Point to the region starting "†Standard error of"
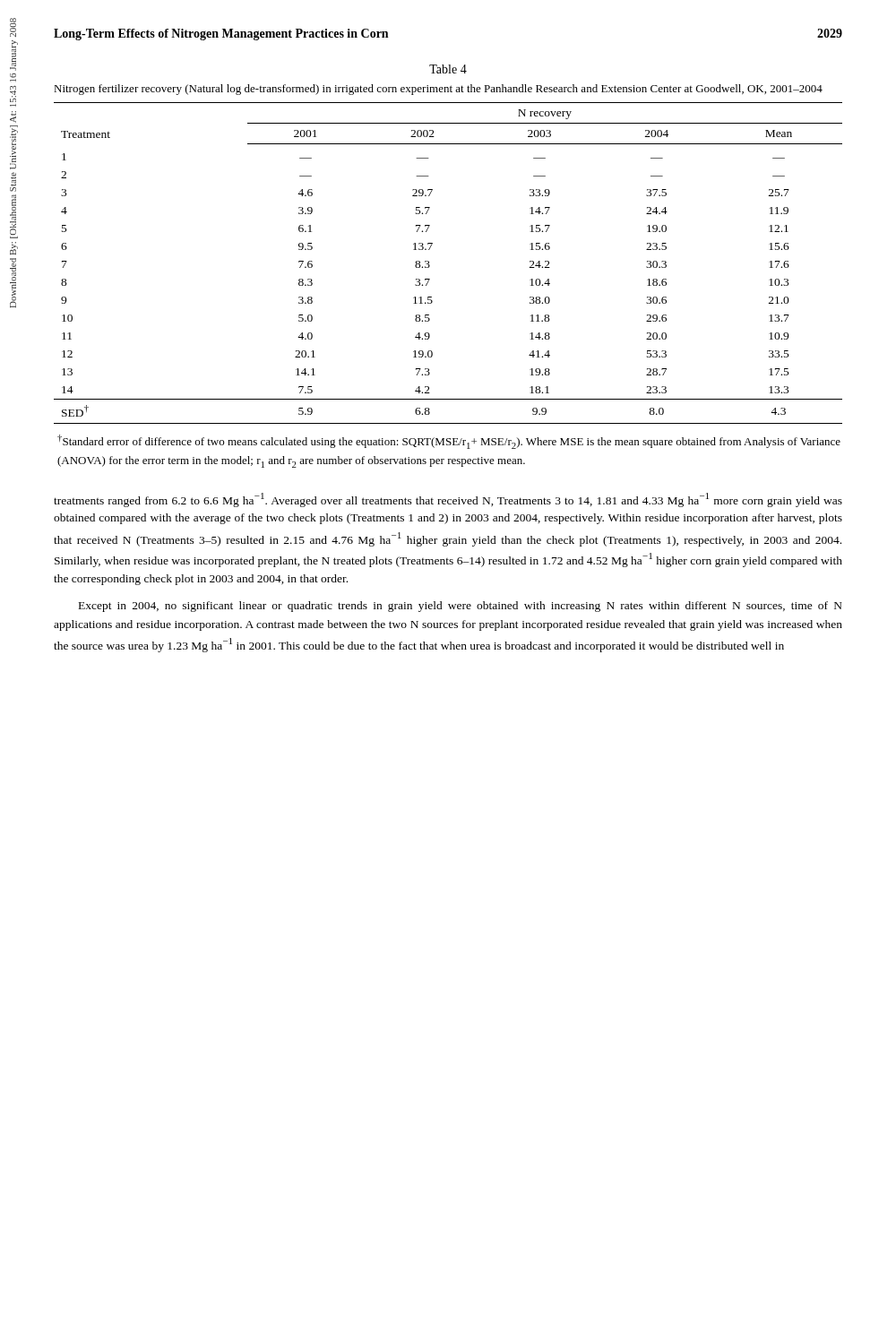896x1344 pixels. click(x=449, y=451)
